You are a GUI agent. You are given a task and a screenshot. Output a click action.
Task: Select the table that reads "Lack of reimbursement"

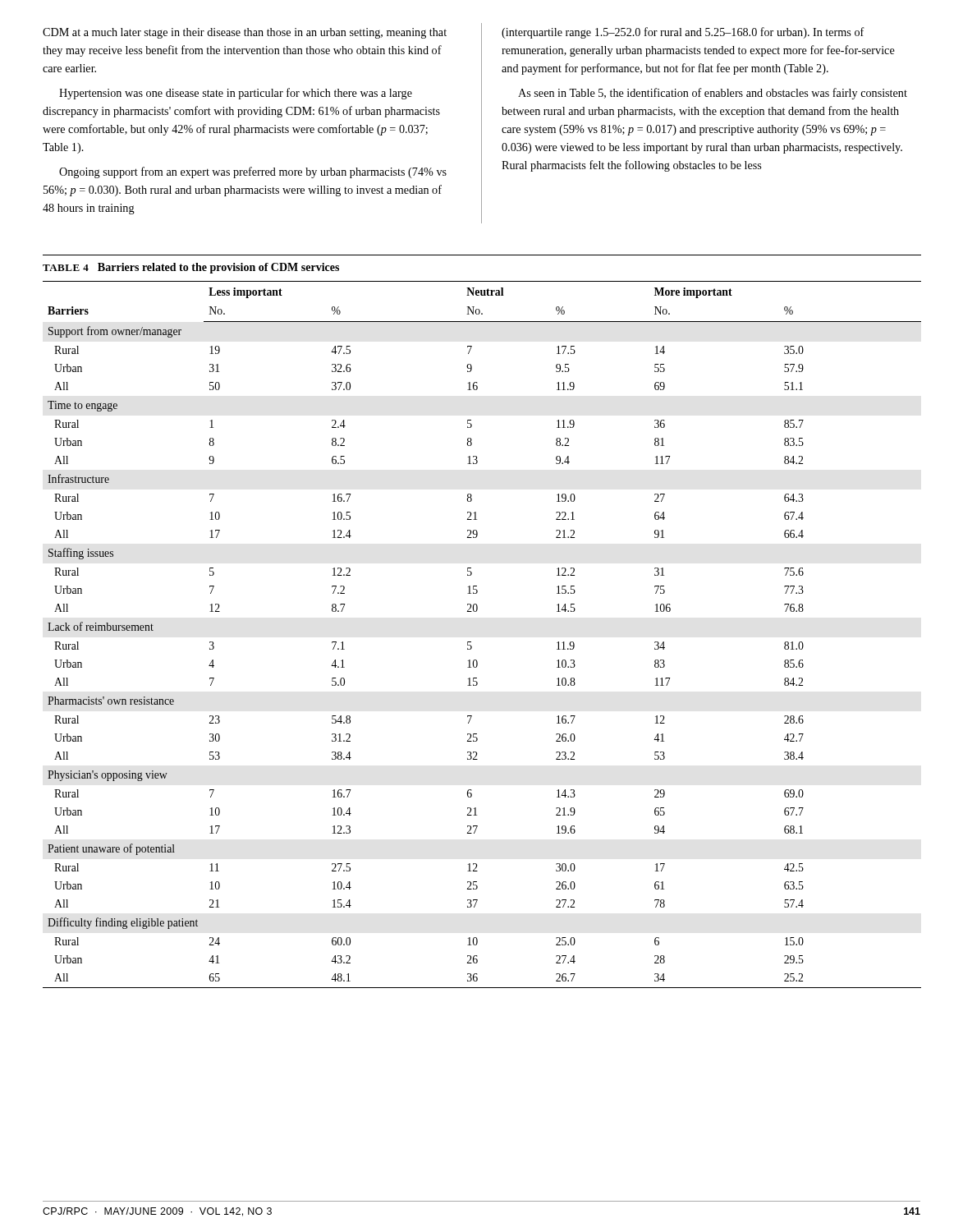coord(482,634)
